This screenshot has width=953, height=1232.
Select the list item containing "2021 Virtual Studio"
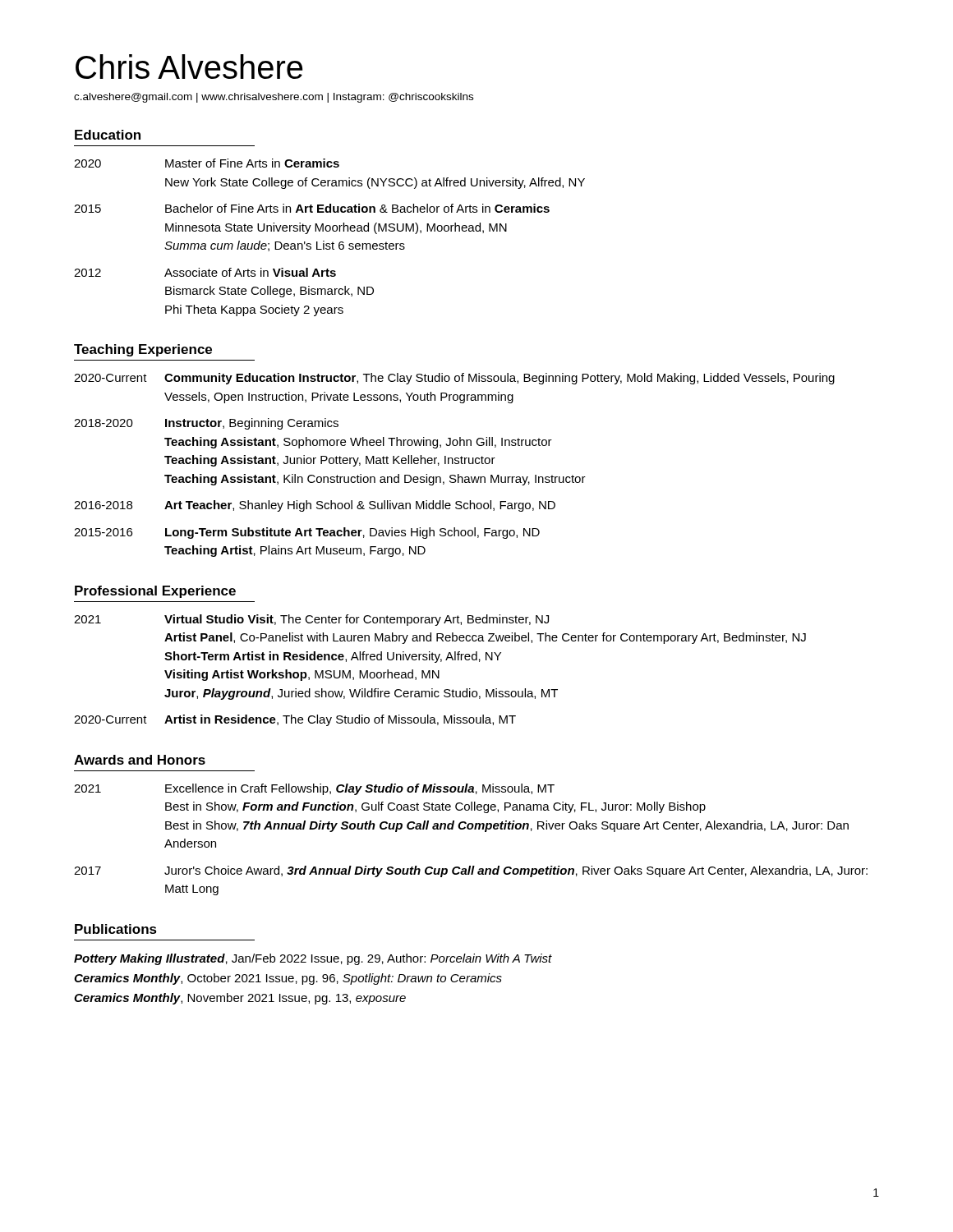coord(476,656)
